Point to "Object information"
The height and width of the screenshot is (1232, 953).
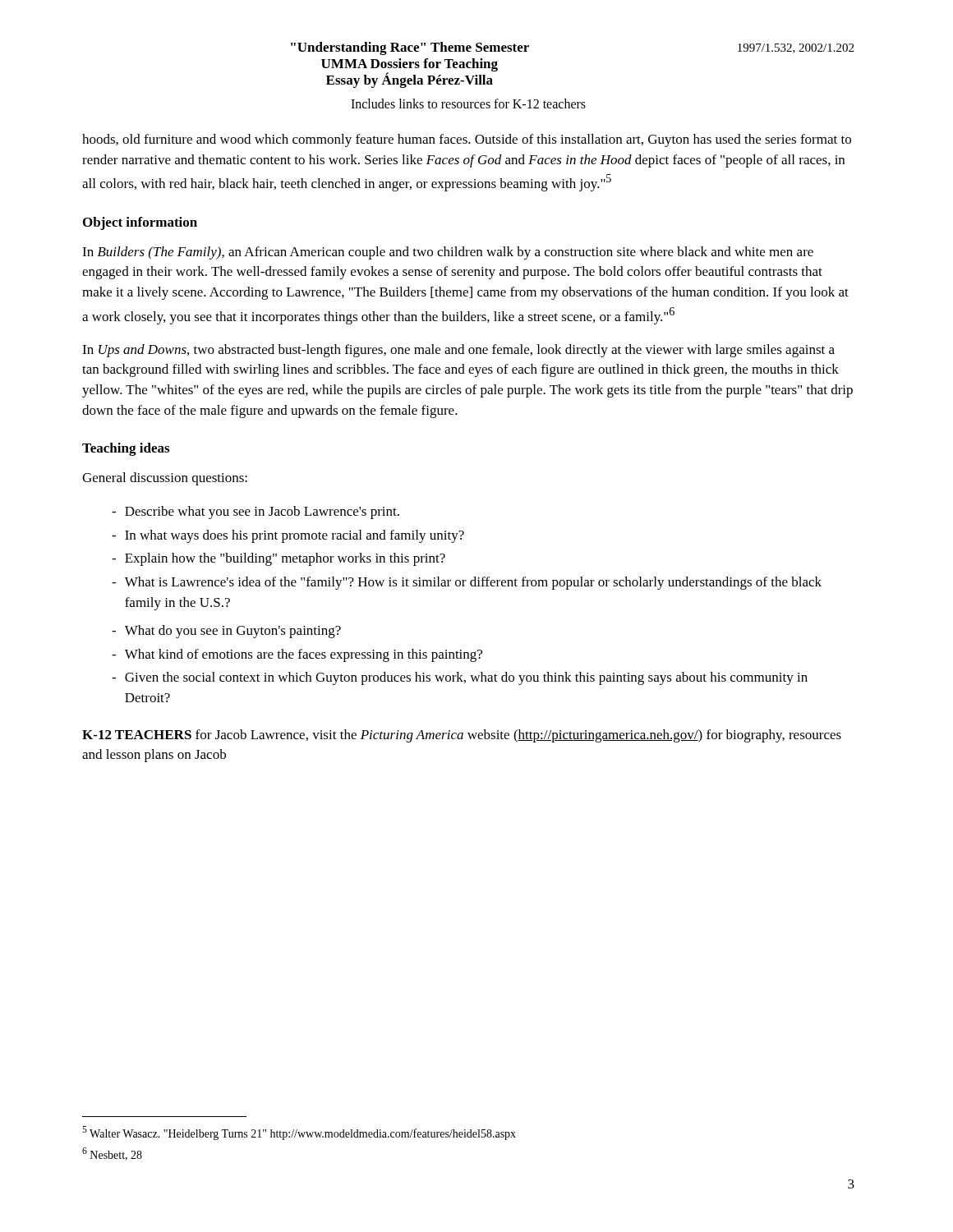140,222
